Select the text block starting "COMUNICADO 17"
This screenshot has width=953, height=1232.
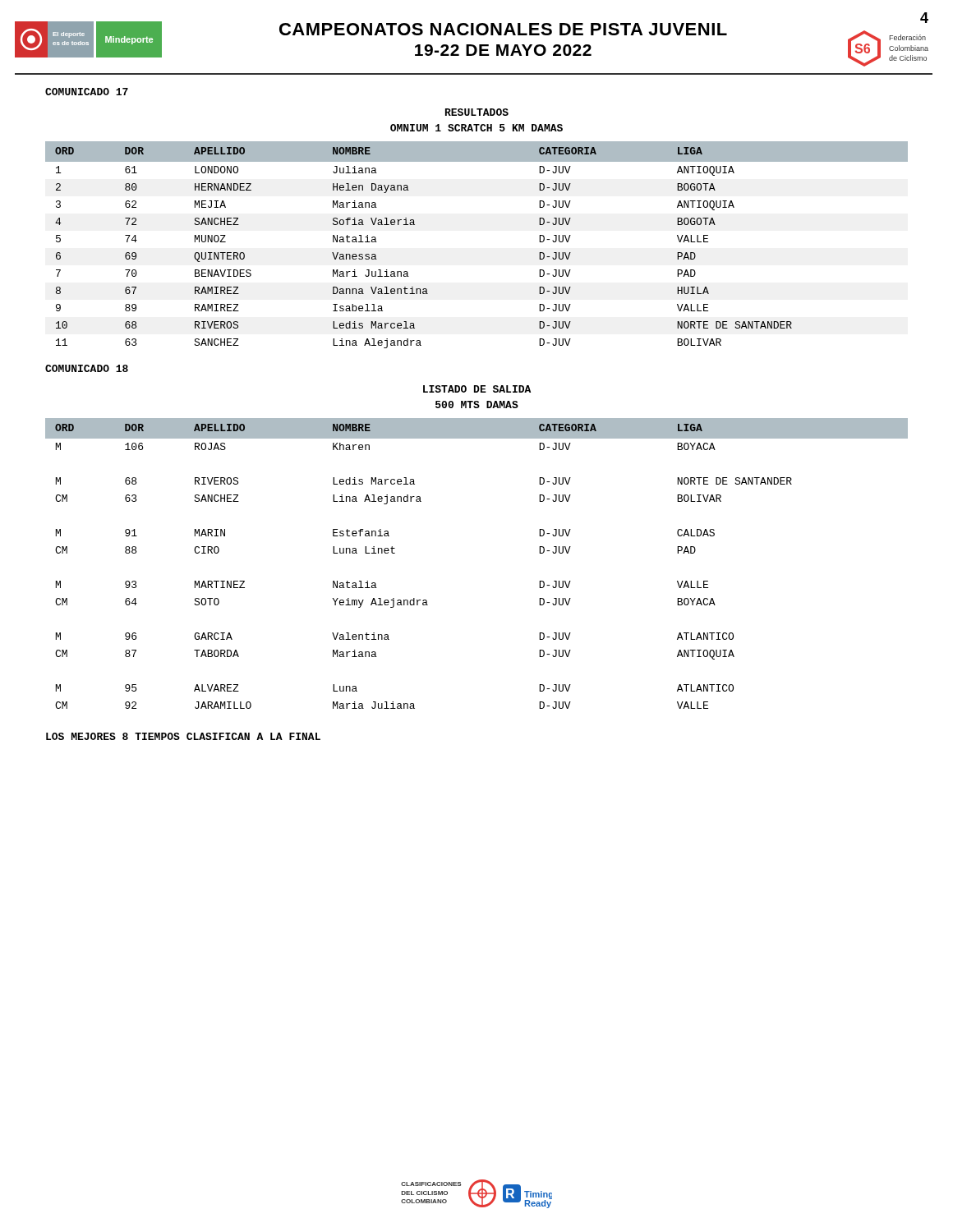[x=87, y=92]
